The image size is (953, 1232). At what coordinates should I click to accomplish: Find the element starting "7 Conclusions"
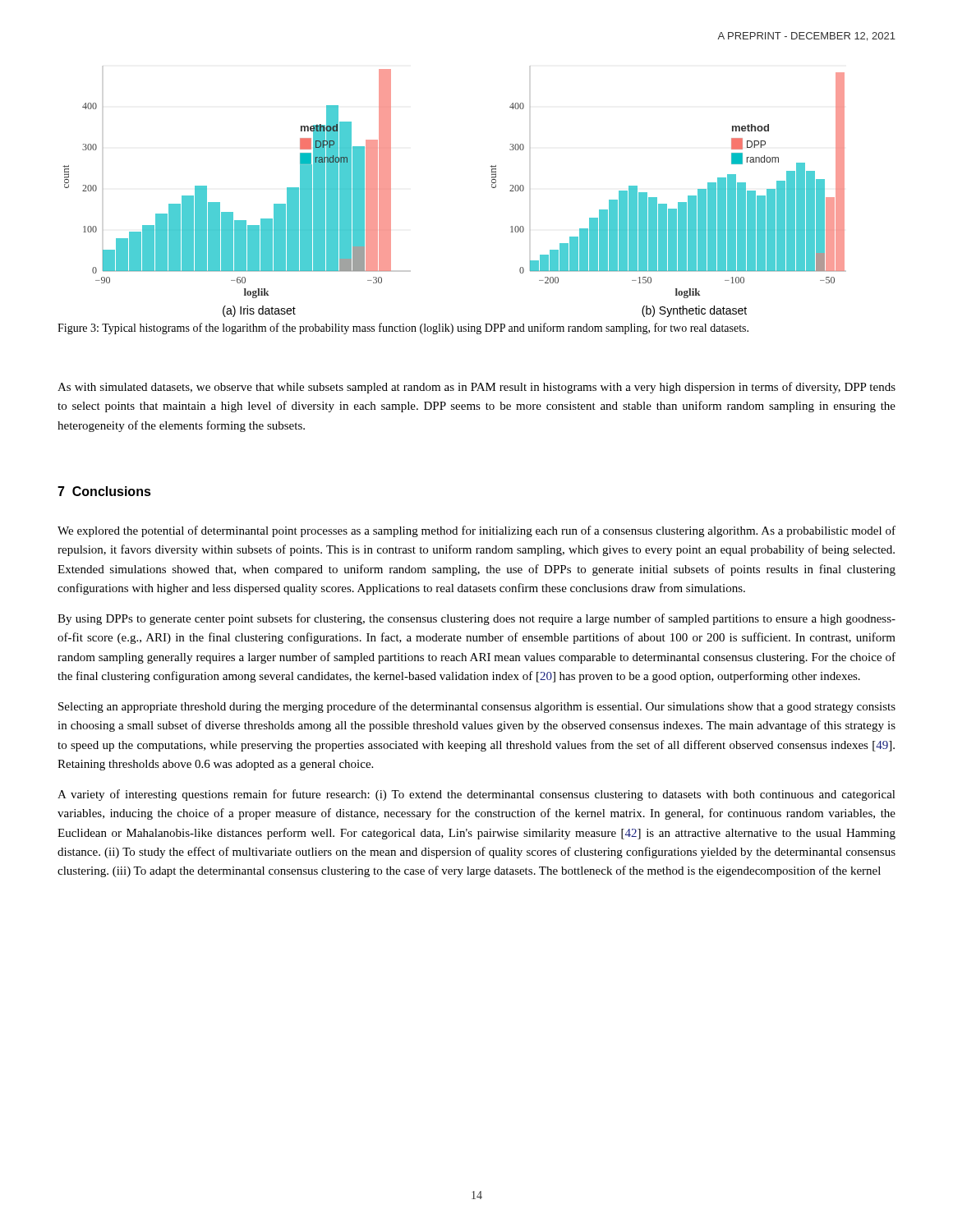click(x=104, y=492)
